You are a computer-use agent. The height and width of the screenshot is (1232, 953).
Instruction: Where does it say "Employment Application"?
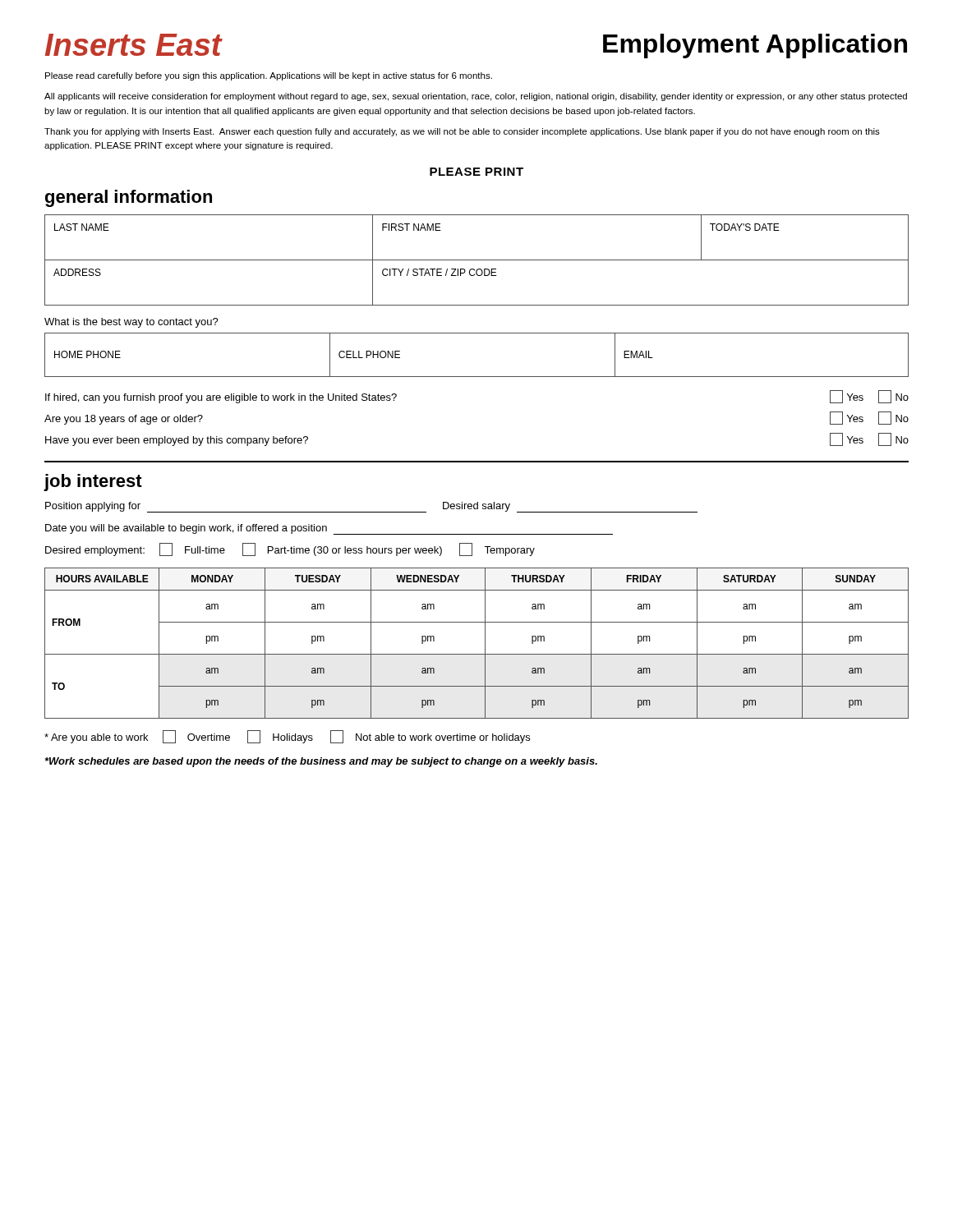tap(755, 44)
